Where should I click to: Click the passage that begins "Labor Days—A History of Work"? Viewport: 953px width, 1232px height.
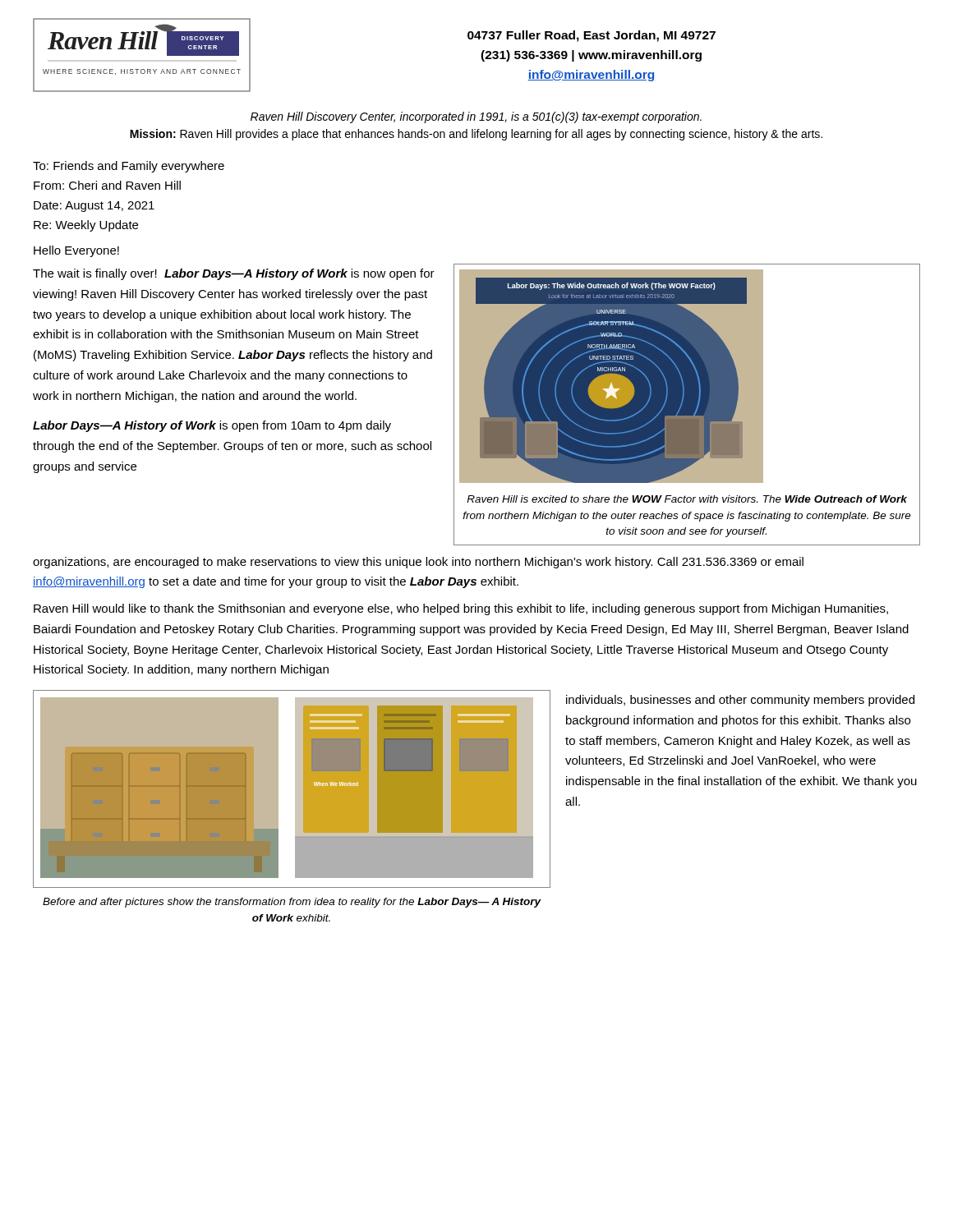pos(233,446)
